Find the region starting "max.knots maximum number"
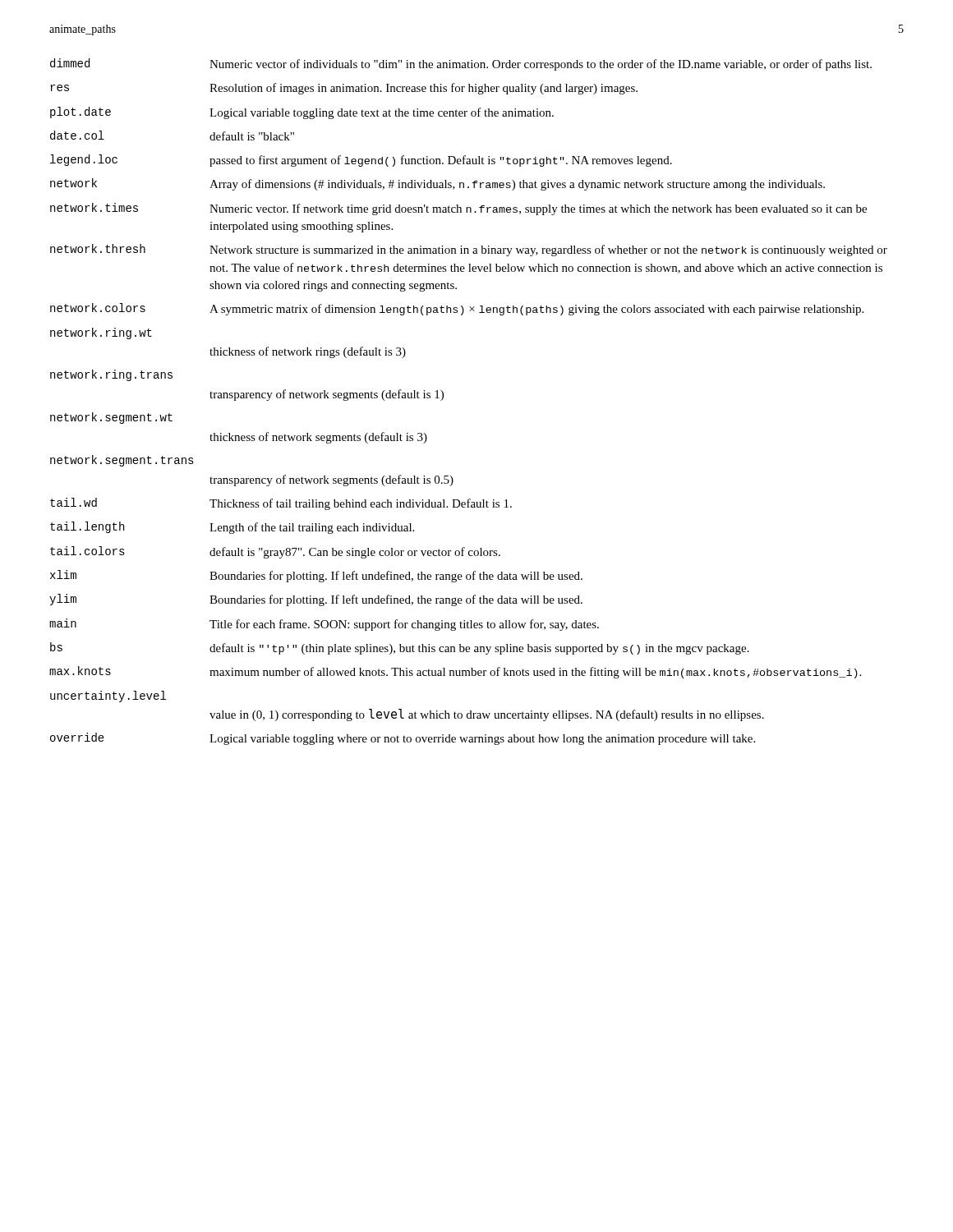Viewport: 953px width, 1232px height. [476, 673]
